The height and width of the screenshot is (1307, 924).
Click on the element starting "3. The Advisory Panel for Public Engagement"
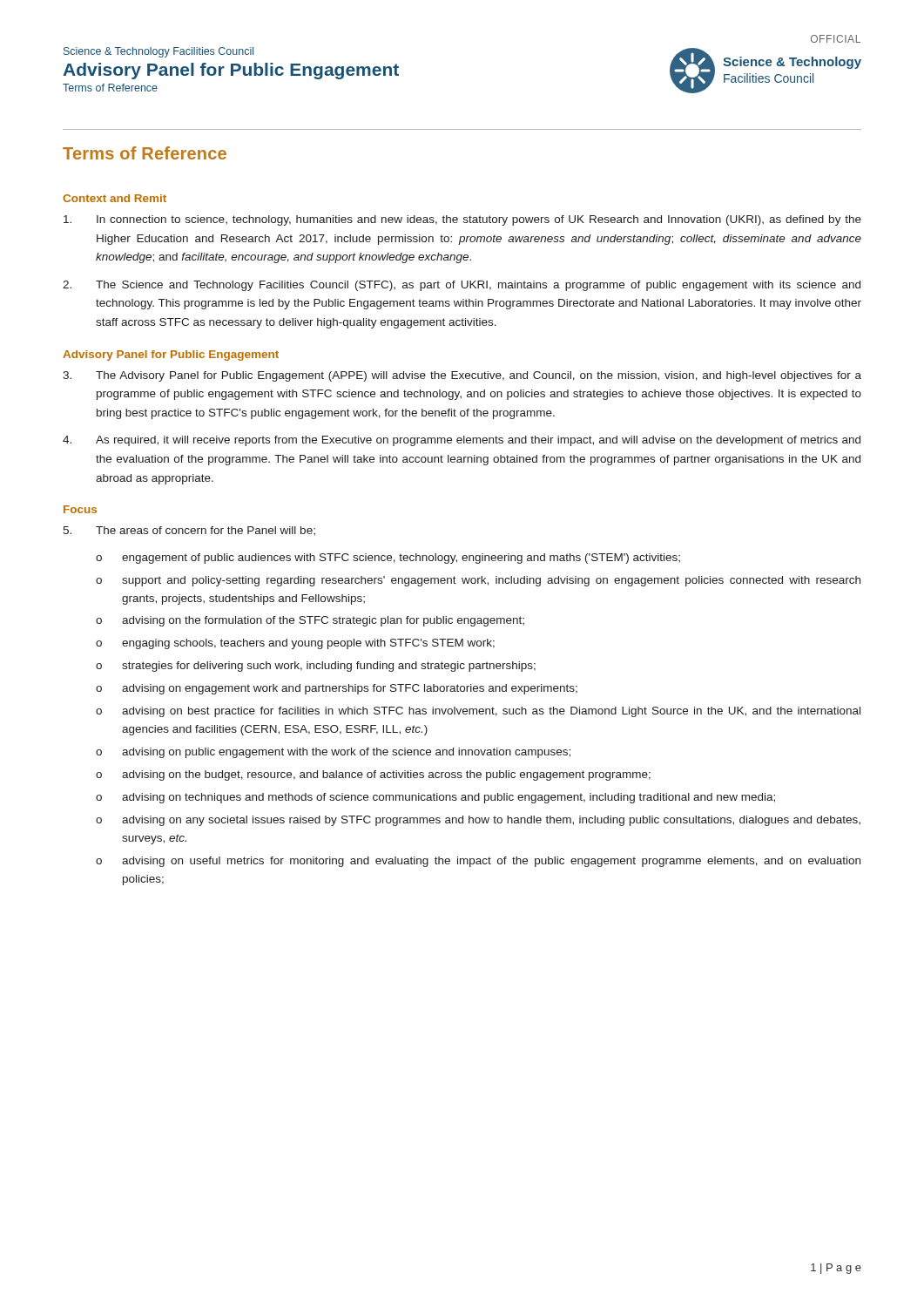tap(462, 394)
